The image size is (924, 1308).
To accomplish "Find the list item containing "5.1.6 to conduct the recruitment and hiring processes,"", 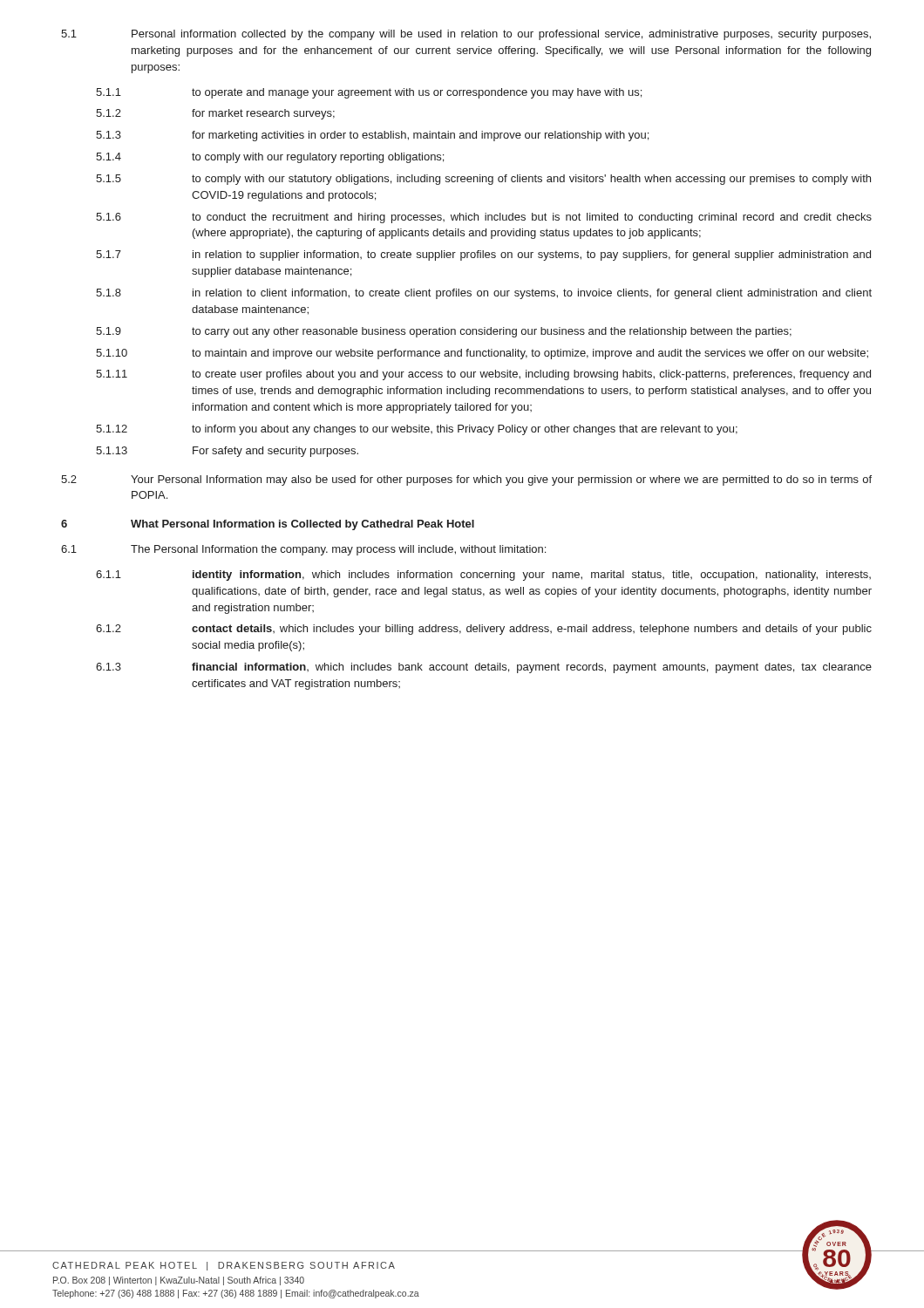I will 462,225.
